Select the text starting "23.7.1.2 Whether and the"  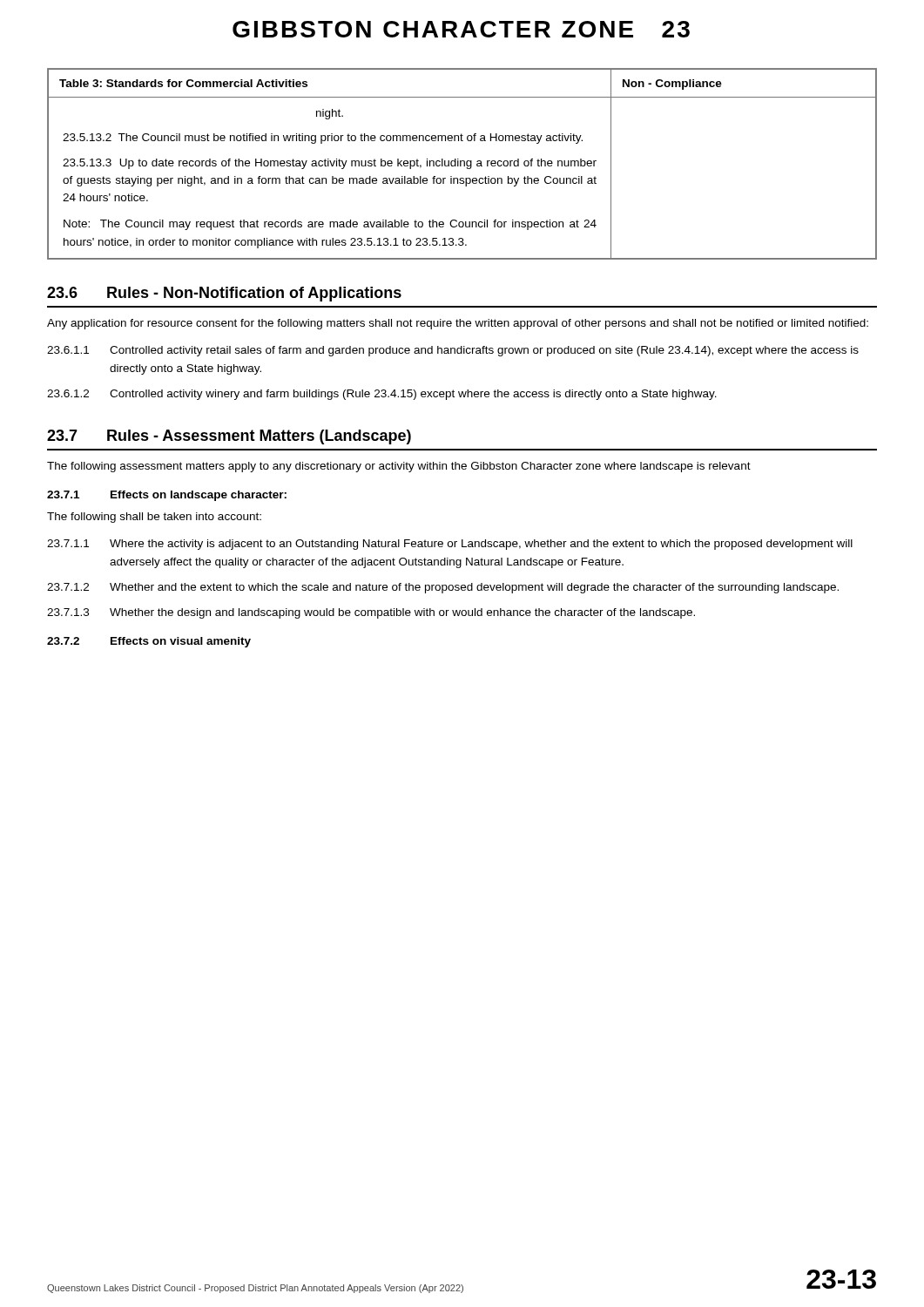tap(462, 588)
